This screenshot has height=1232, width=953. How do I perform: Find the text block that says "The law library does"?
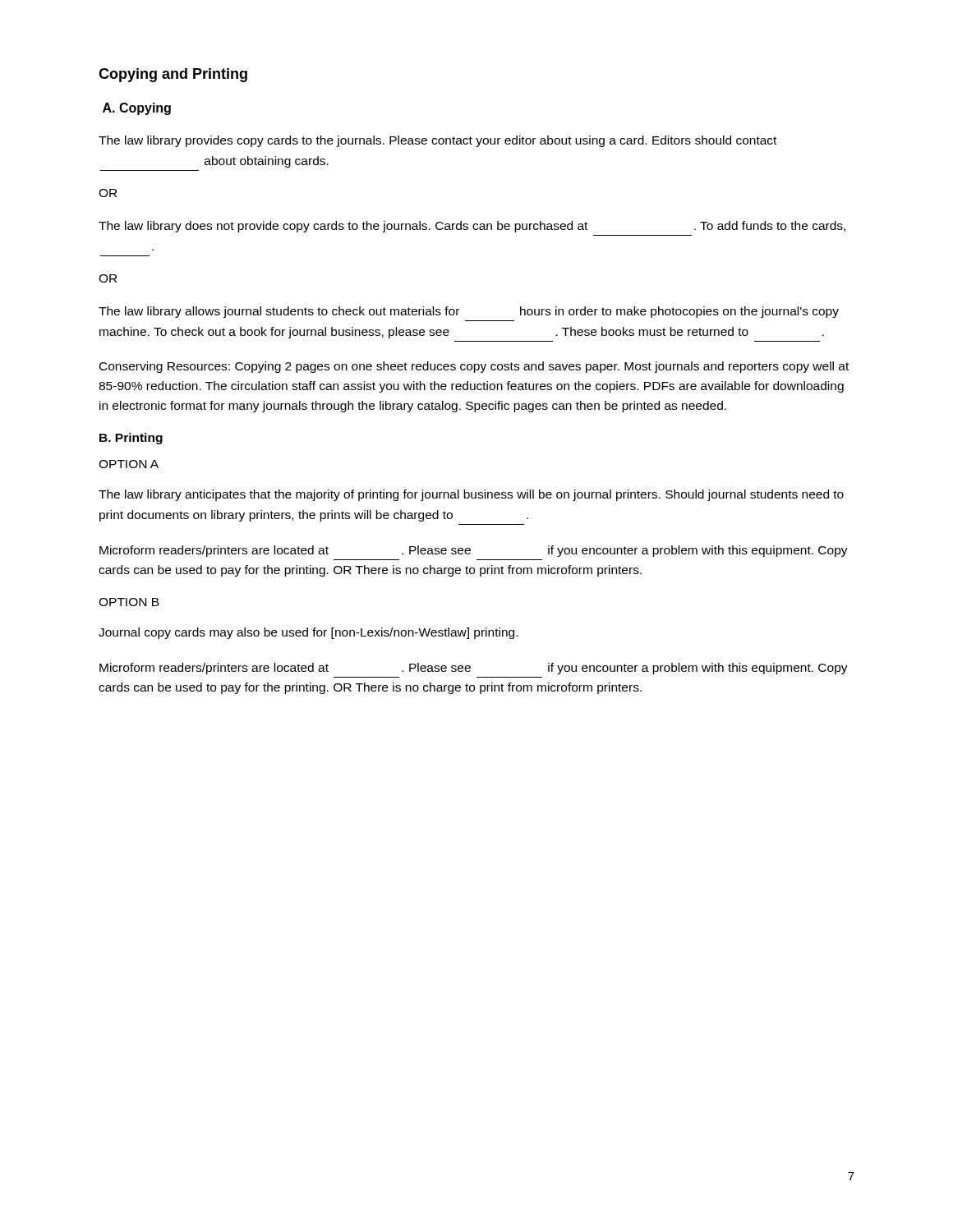472,236
